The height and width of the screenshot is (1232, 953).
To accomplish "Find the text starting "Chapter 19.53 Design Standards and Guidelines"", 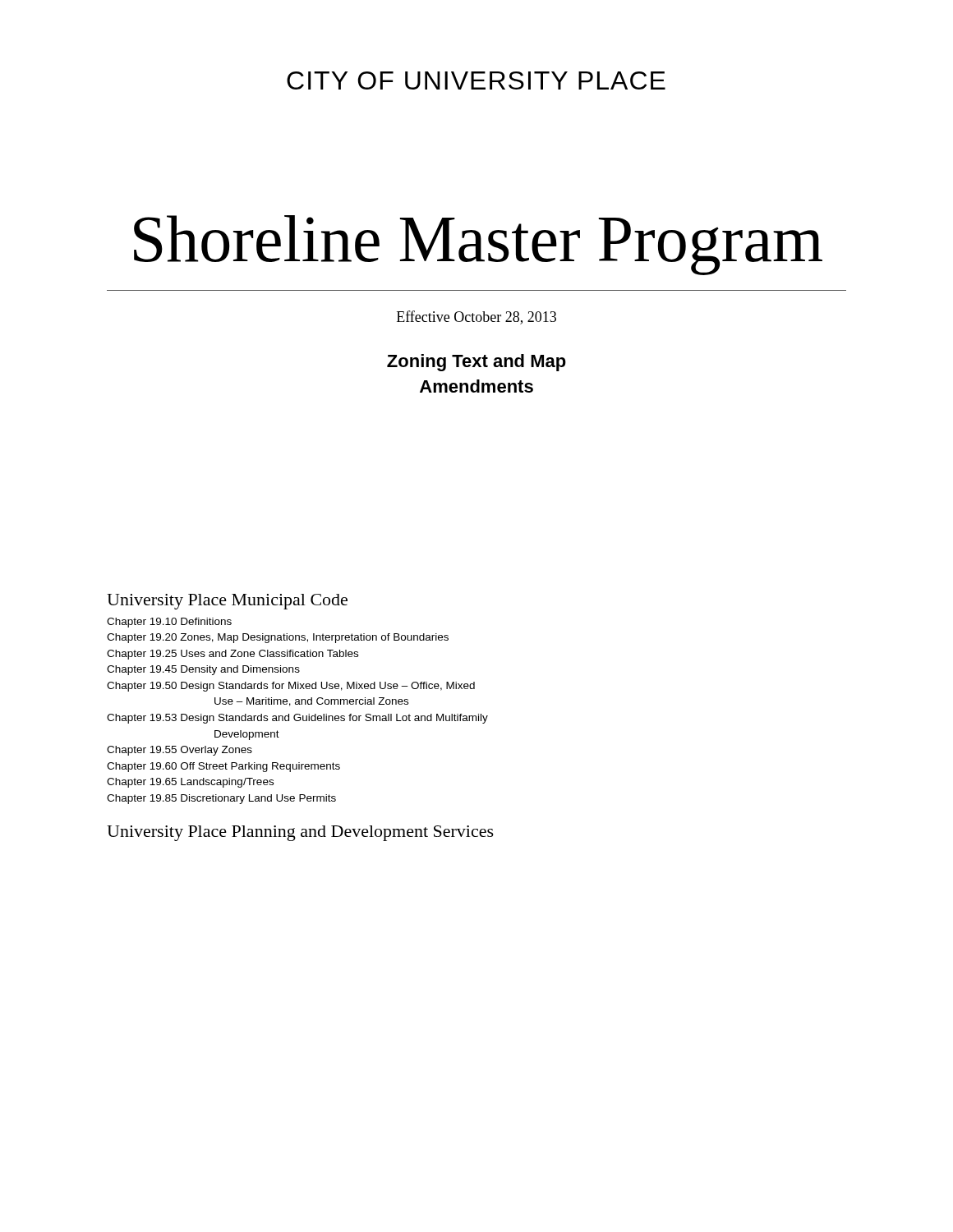I will [476, 726].
